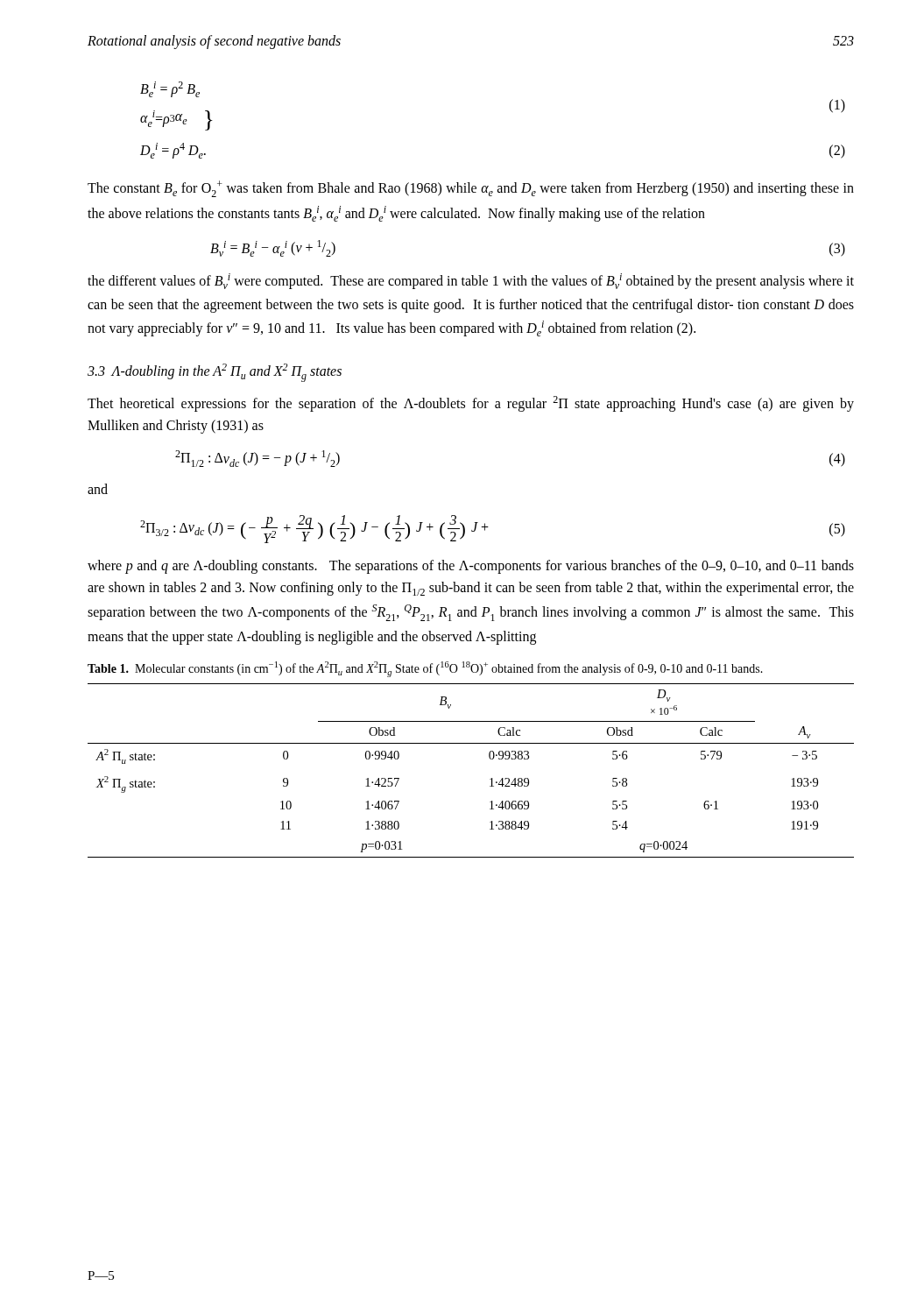Click the passage that begins "The constant Be"
The height and width of the screenshot is (1314, 924).
(x=471, y=202)
